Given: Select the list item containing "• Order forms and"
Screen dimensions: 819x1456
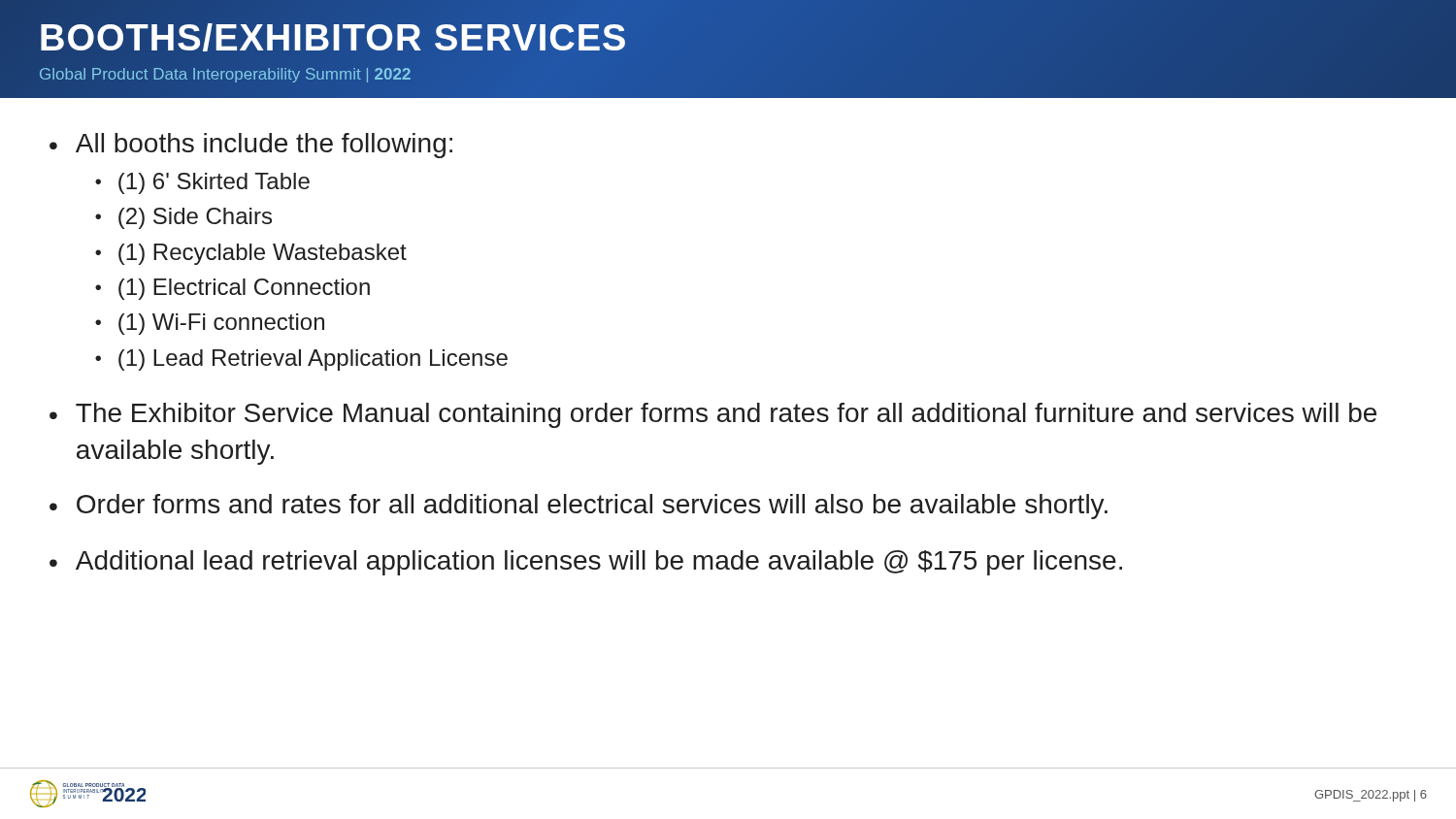Looking at the screenshot, I should pos(579,505).
